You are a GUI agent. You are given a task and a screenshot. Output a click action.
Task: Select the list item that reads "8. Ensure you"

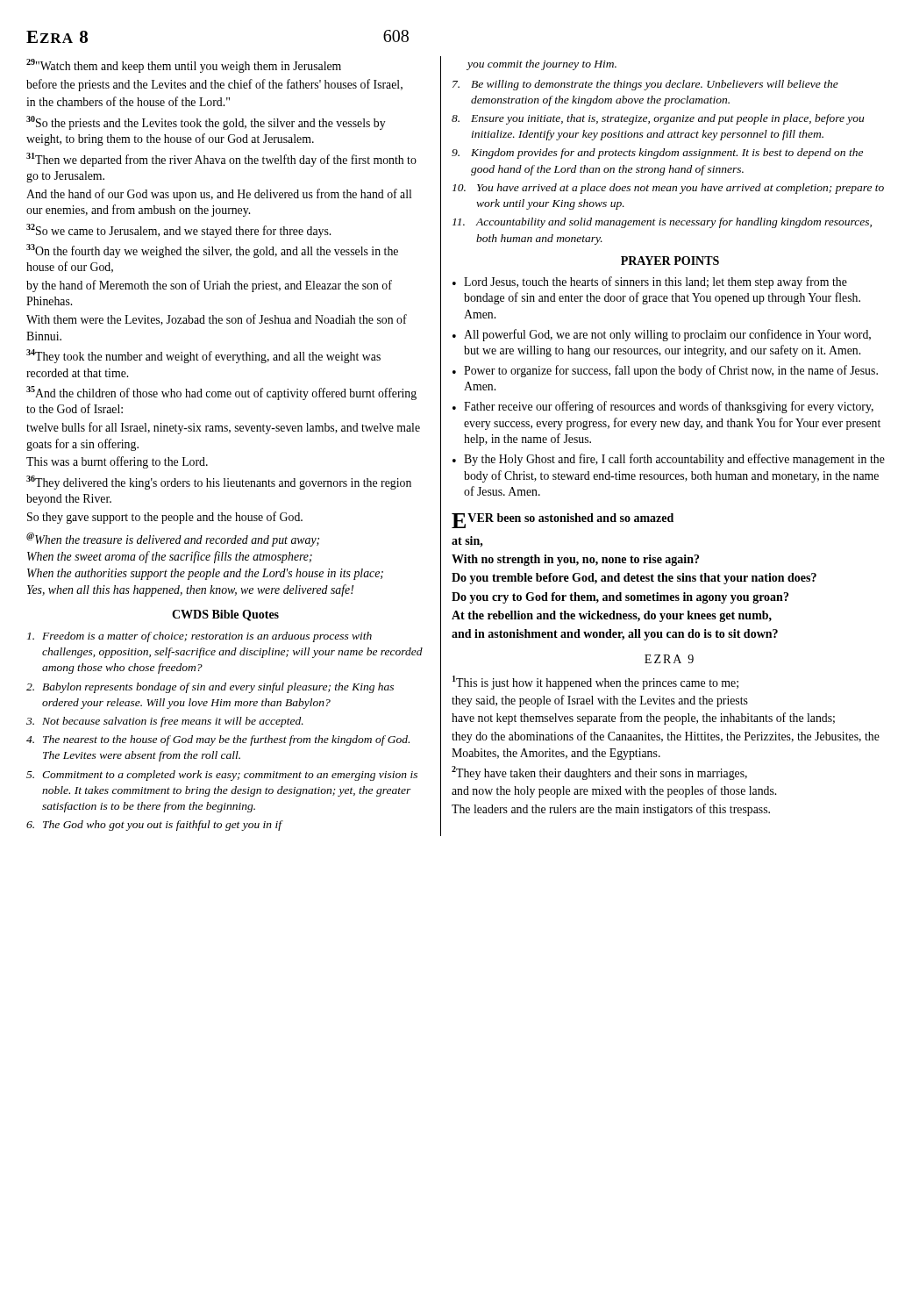click(670, 127)
